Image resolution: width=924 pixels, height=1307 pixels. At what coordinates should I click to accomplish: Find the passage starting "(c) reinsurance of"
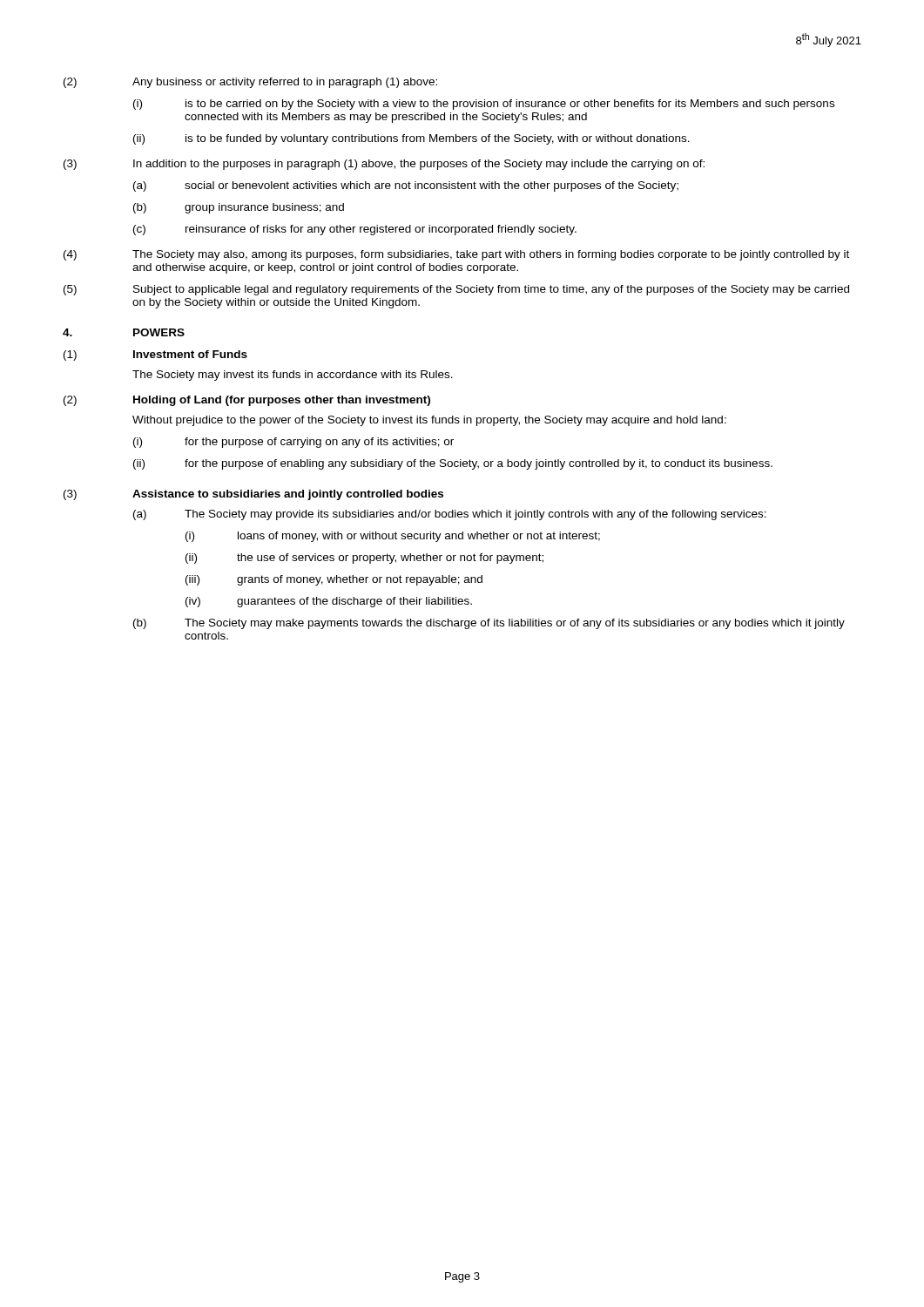click(497, 229)
